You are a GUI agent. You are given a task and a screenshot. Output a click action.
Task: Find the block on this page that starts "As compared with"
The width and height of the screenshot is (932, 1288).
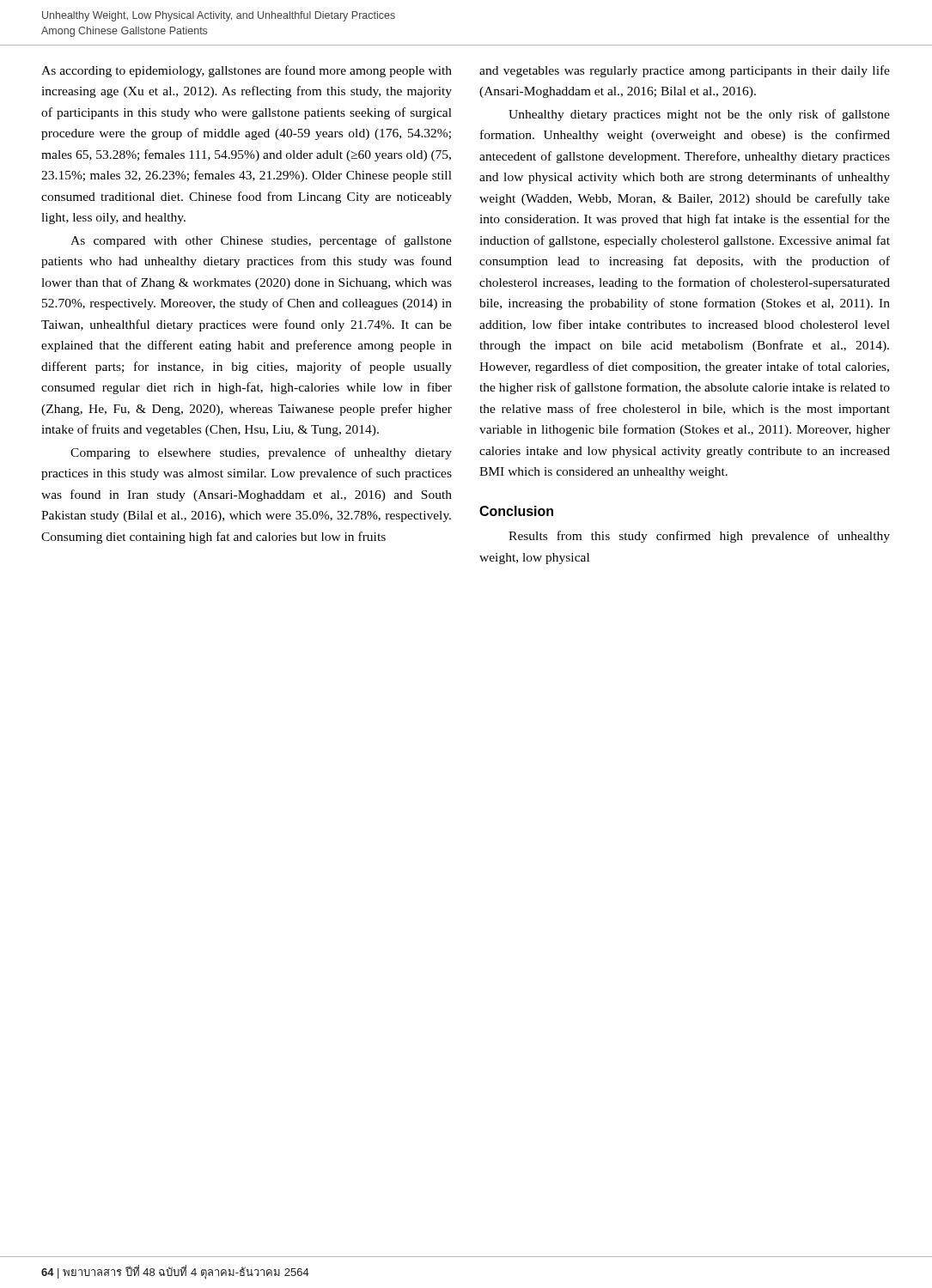tap(247, 335)
